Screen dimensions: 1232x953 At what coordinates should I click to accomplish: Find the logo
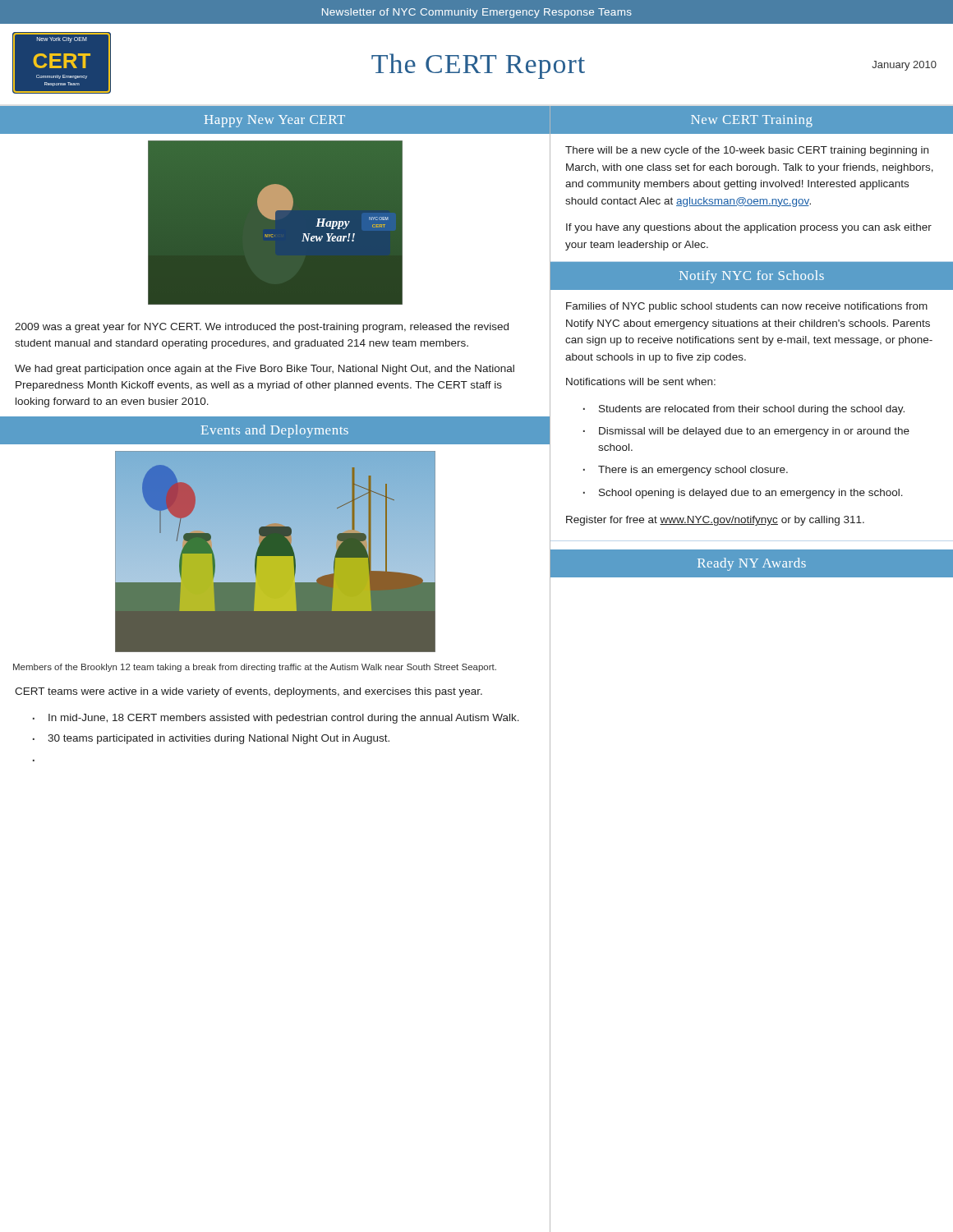click(x=66, y=64)
